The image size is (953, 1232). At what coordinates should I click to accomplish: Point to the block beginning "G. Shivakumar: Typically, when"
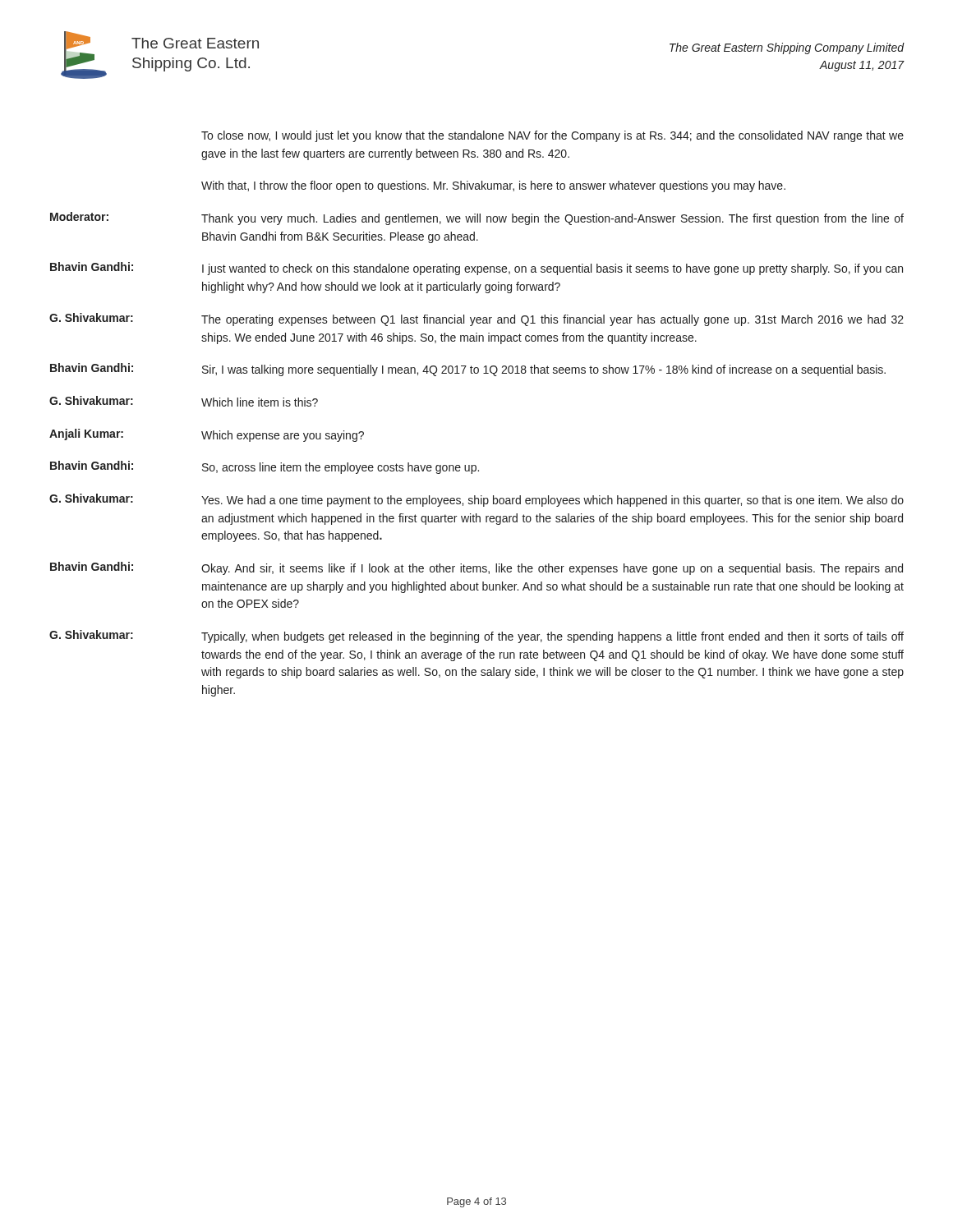click(x=476, y=664)
